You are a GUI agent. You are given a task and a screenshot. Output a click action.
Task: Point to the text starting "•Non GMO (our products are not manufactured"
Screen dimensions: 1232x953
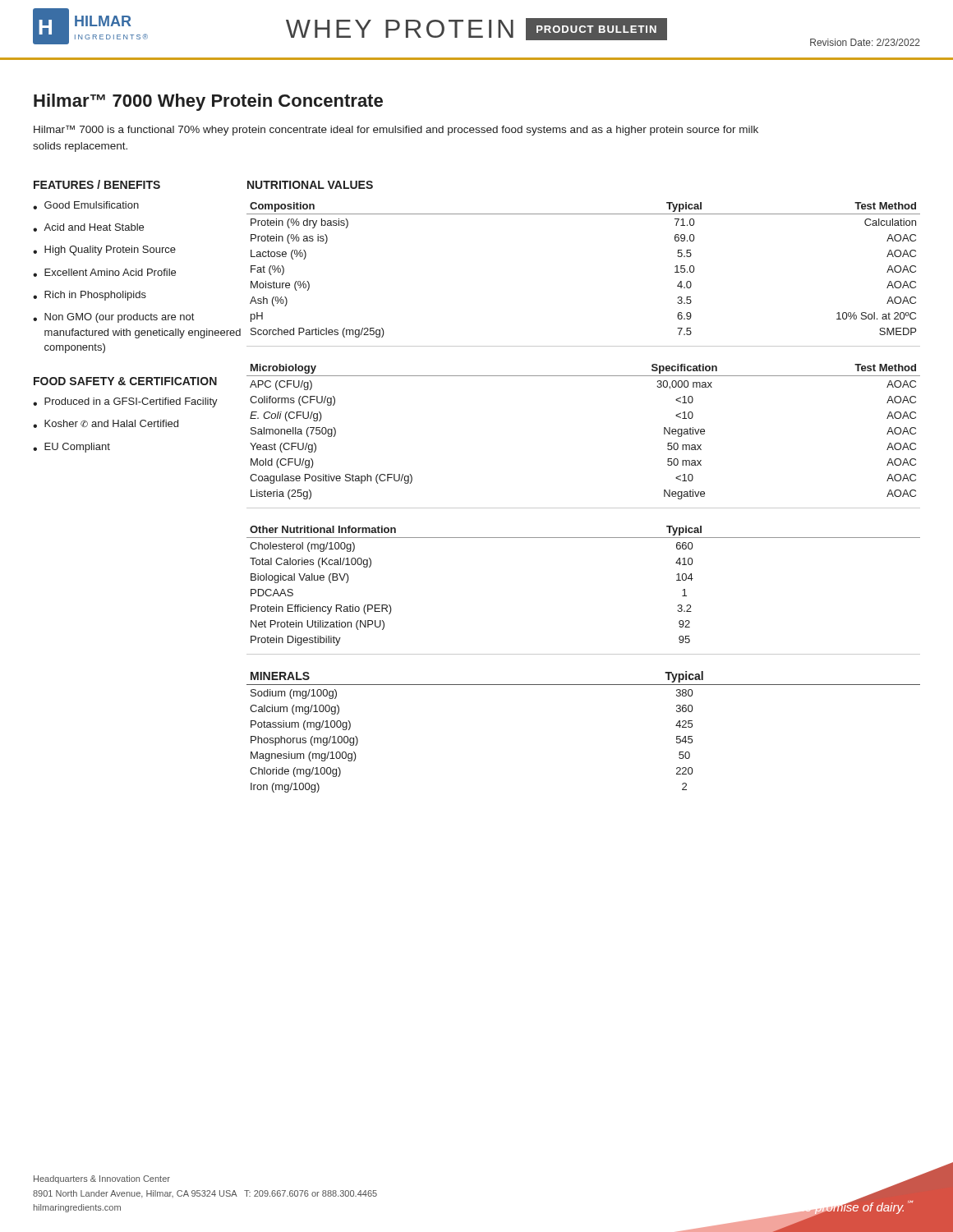click(140, 332)
